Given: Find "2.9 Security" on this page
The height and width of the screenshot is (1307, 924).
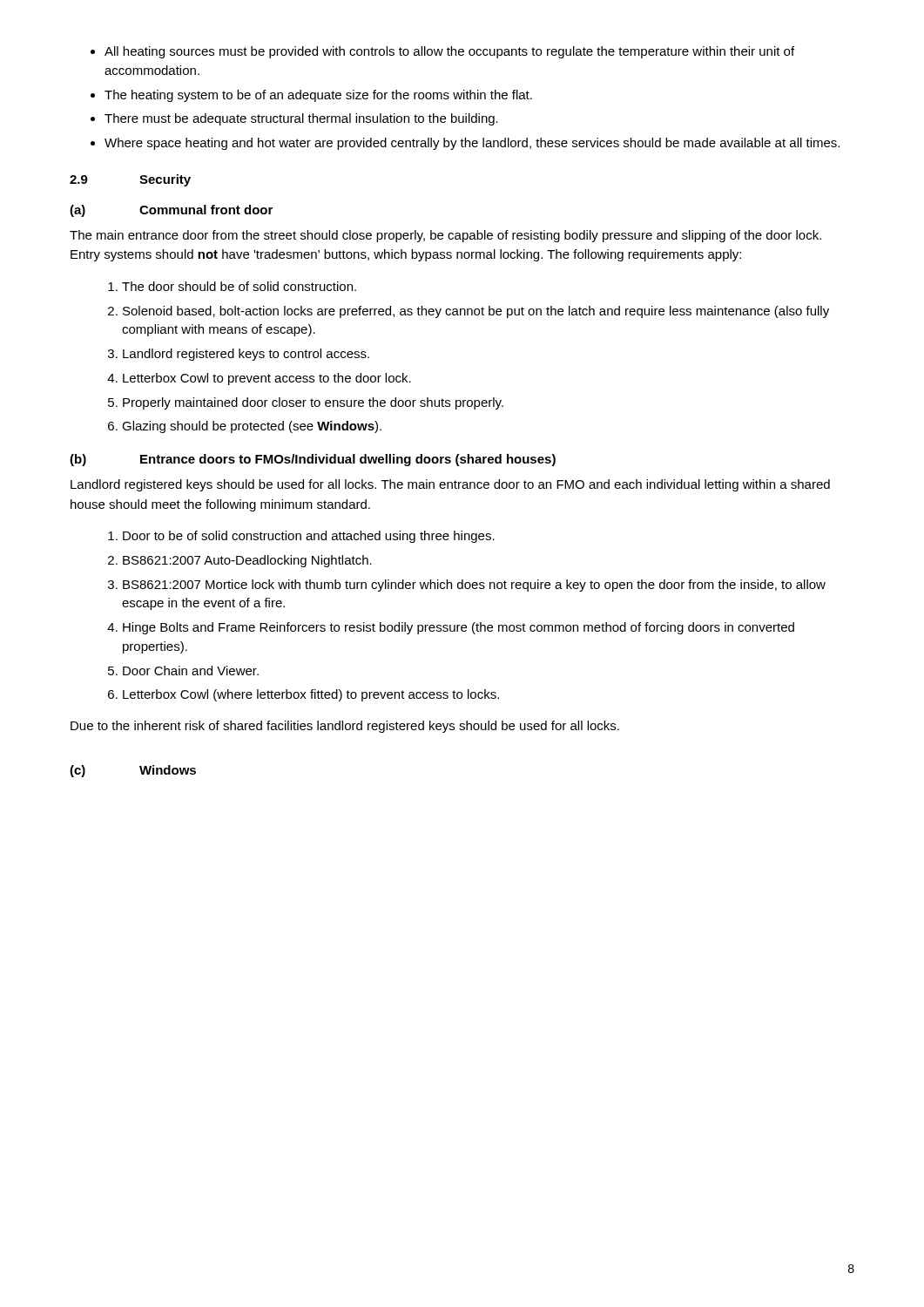Looking at the screenshot, I should pyautogui.click(x=130, y=179).
